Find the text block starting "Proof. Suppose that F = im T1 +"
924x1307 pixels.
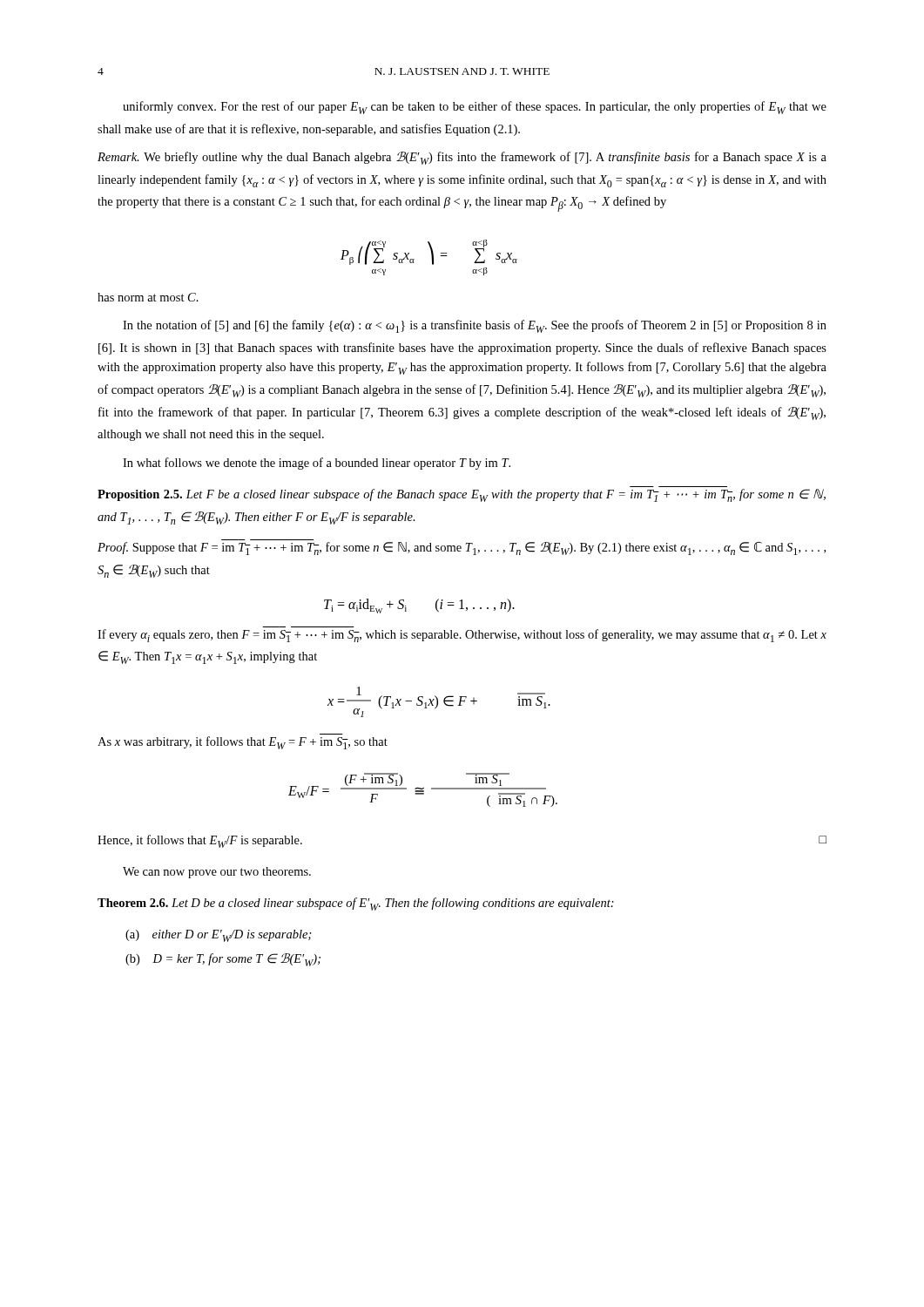pyautogui.click(x=462, y=560)
